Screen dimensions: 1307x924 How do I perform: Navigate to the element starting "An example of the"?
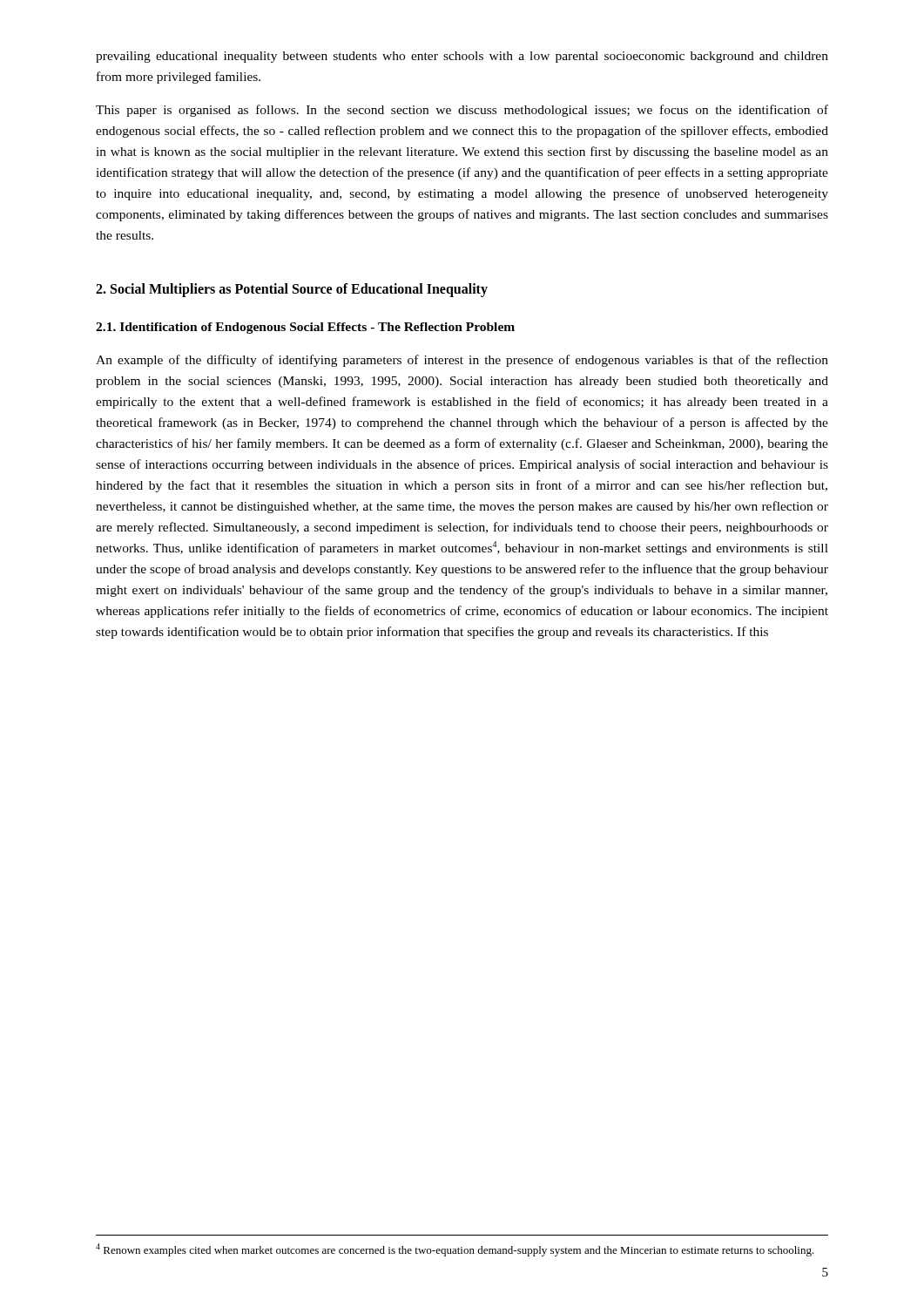point(462,496)
